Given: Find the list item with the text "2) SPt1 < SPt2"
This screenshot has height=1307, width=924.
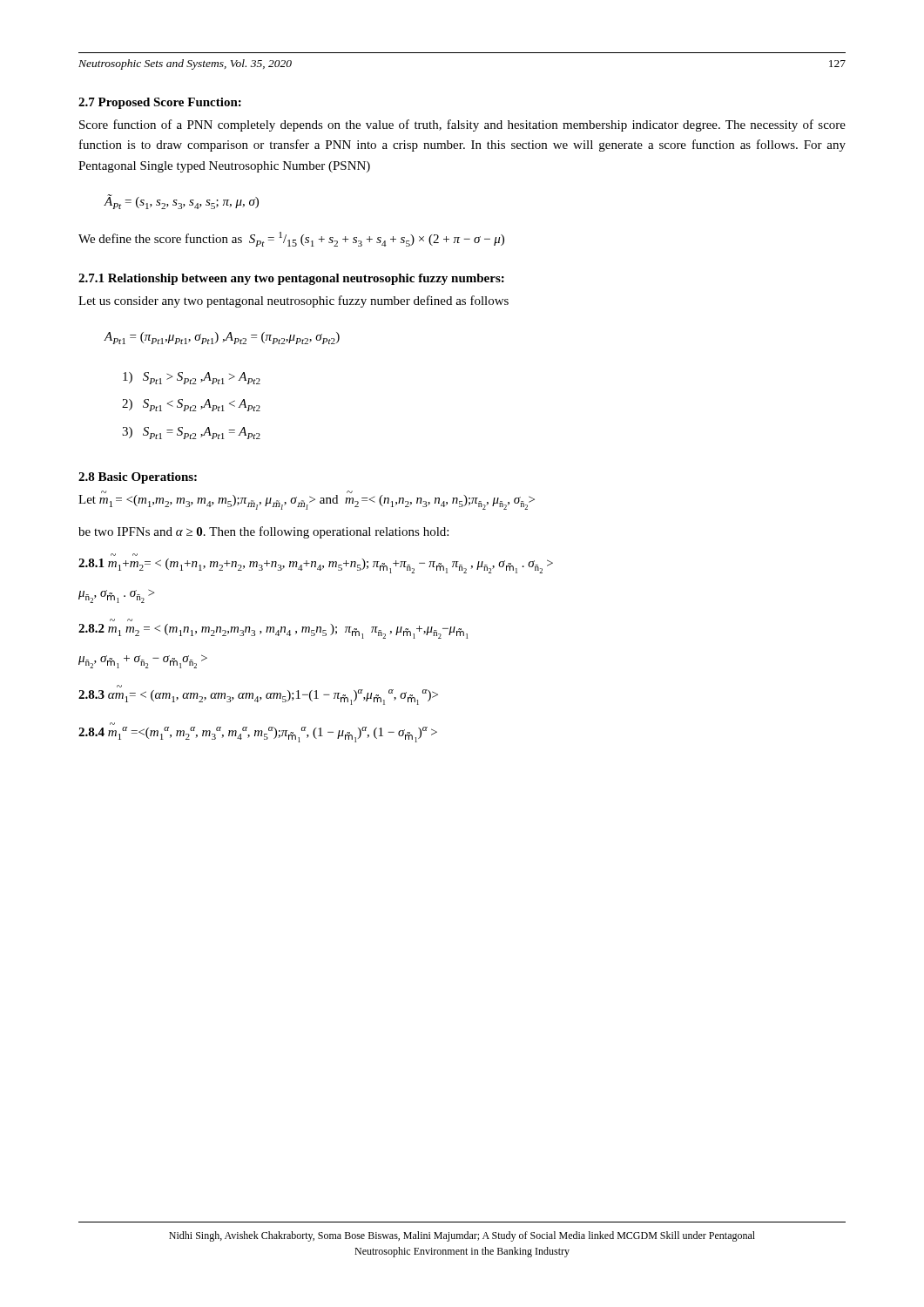Looking at the screenshot, I should [191, 405].
